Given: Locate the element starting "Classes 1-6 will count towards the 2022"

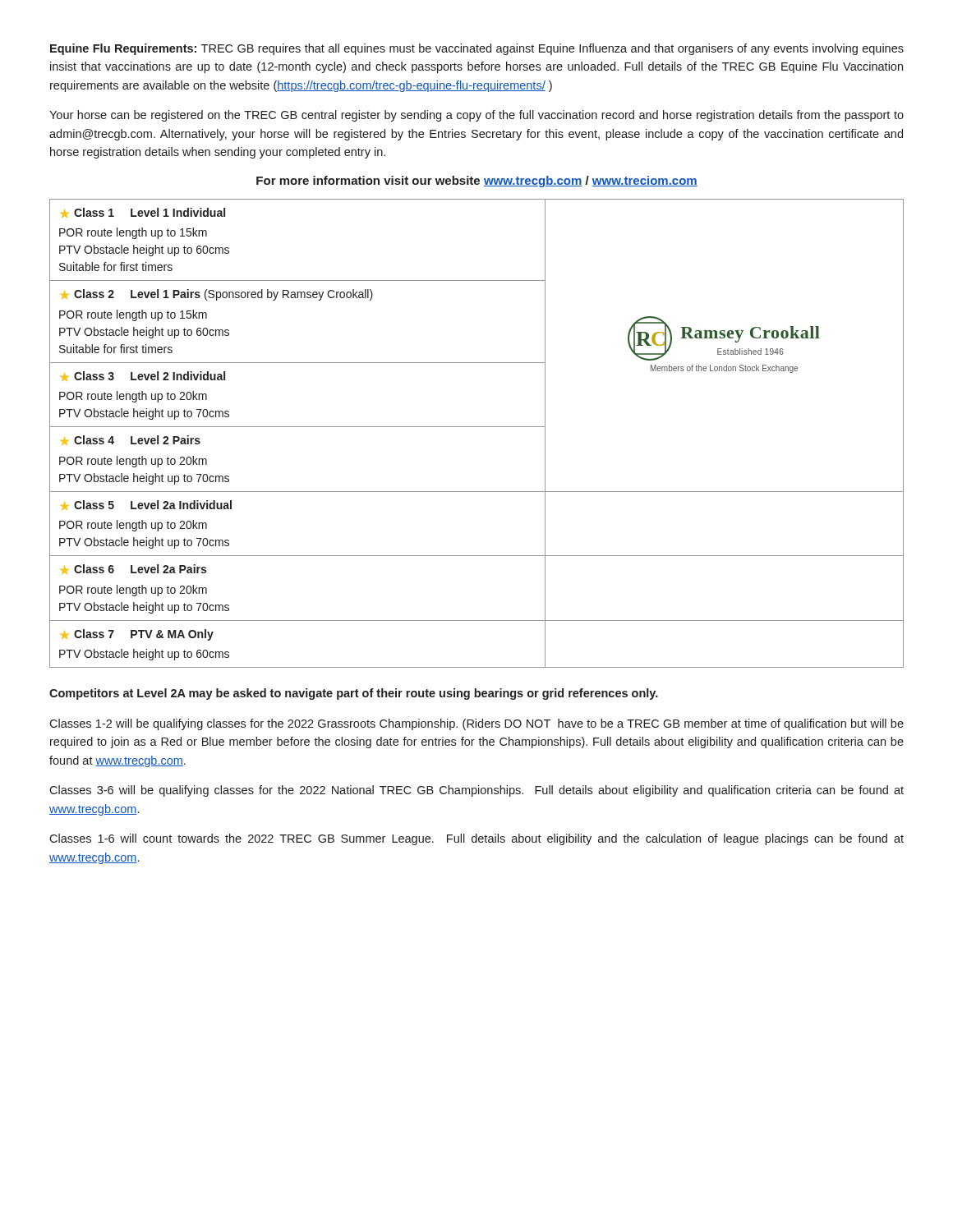Looking at the screenshot, I should pyautogui.click(x=476, y=848).
